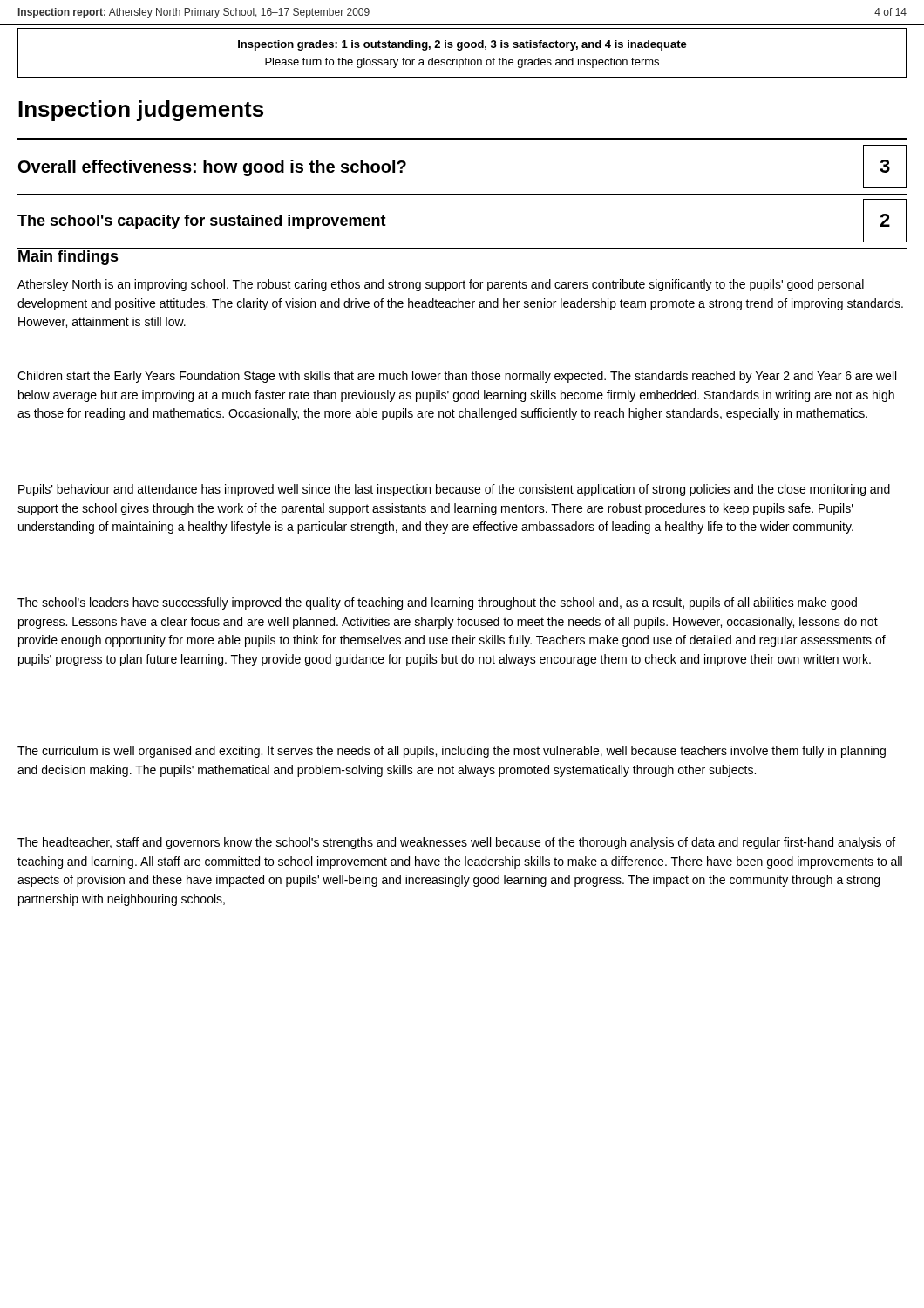The image size is (924, 1308).
Task: Find the text block starting "Children start the Early Years Foundation"
Action: 457,395
